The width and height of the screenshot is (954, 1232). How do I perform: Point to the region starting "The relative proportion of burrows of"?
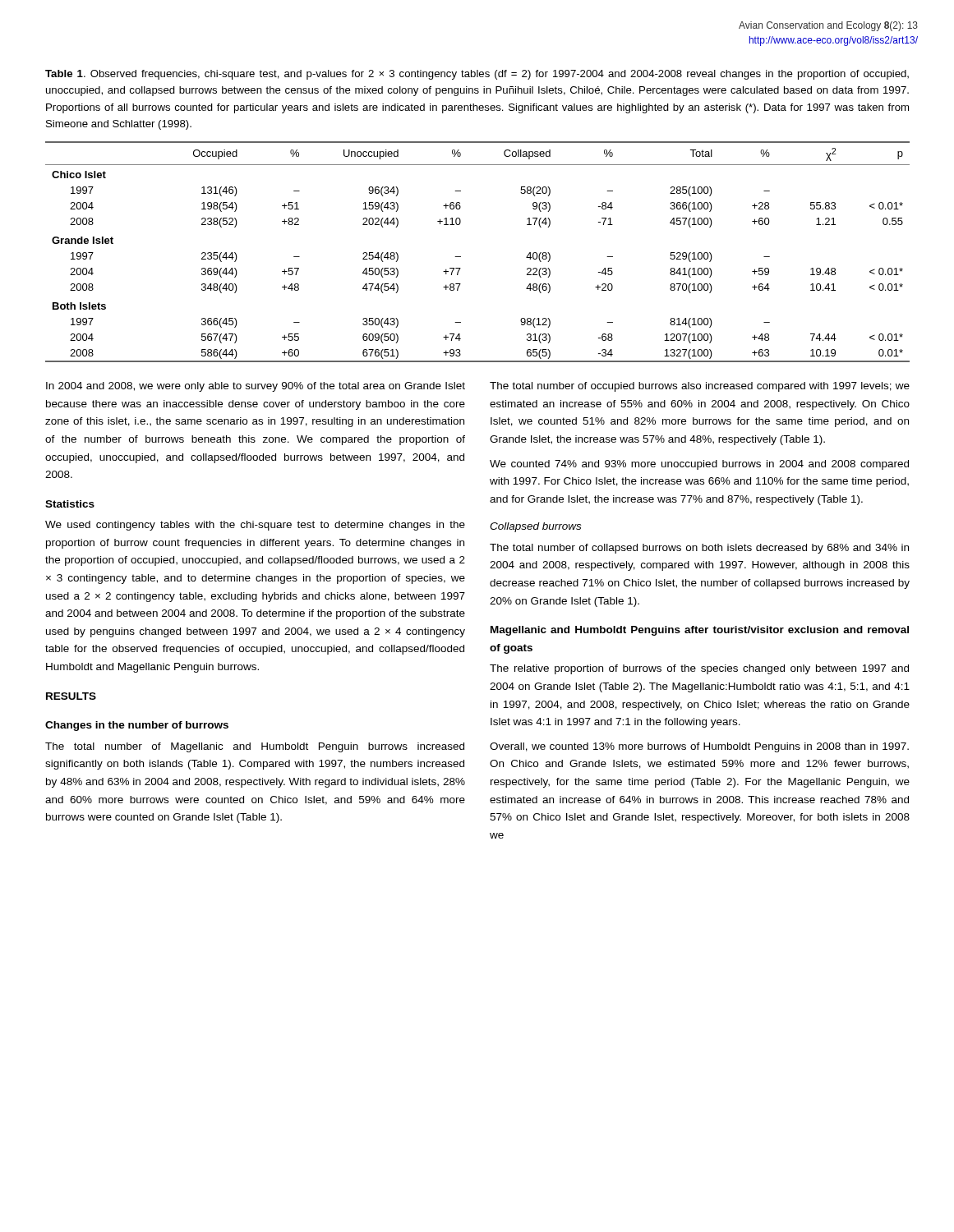700,695
